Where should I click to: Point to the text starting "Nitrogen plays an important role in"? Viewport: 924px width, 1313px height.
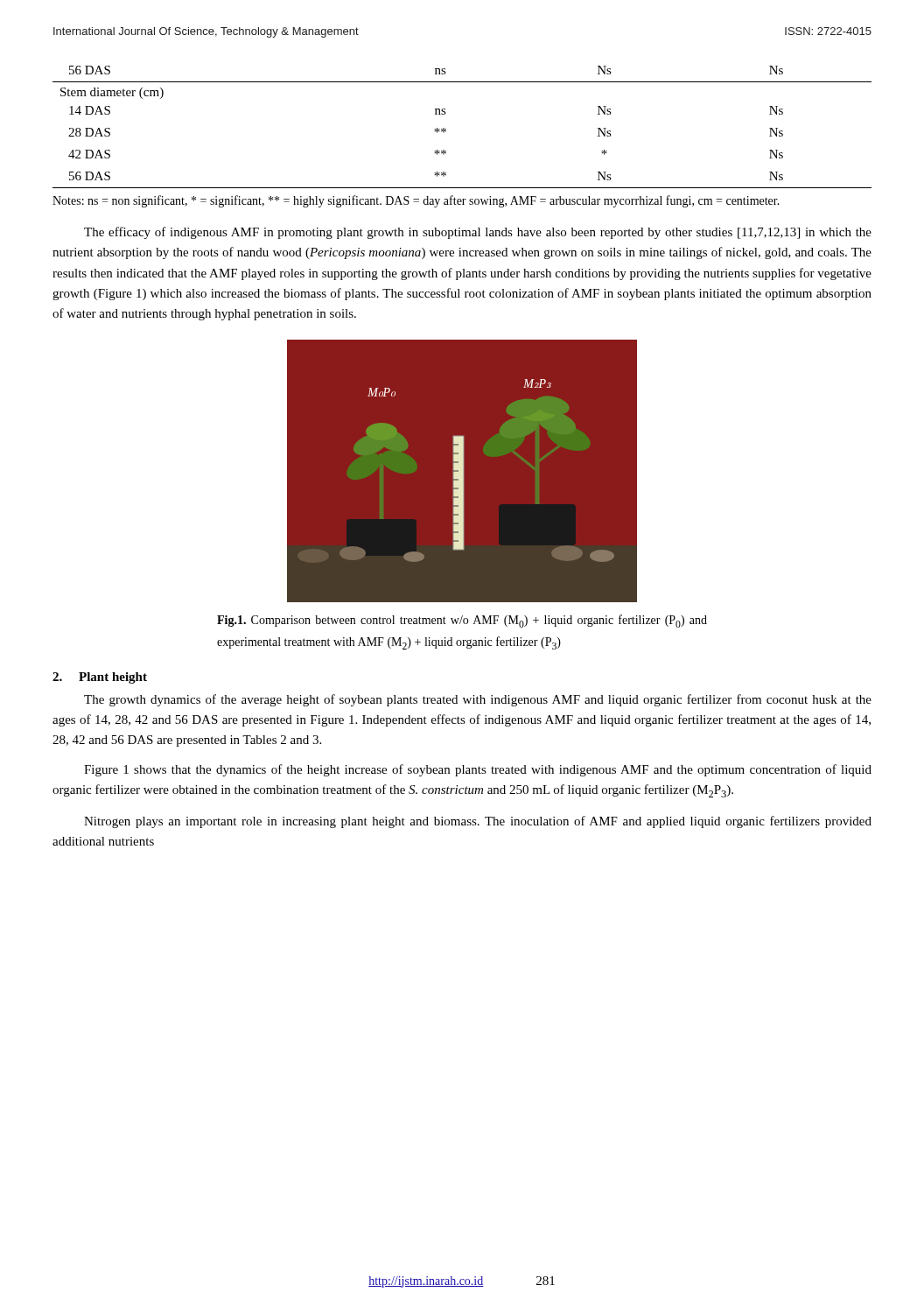462,831
